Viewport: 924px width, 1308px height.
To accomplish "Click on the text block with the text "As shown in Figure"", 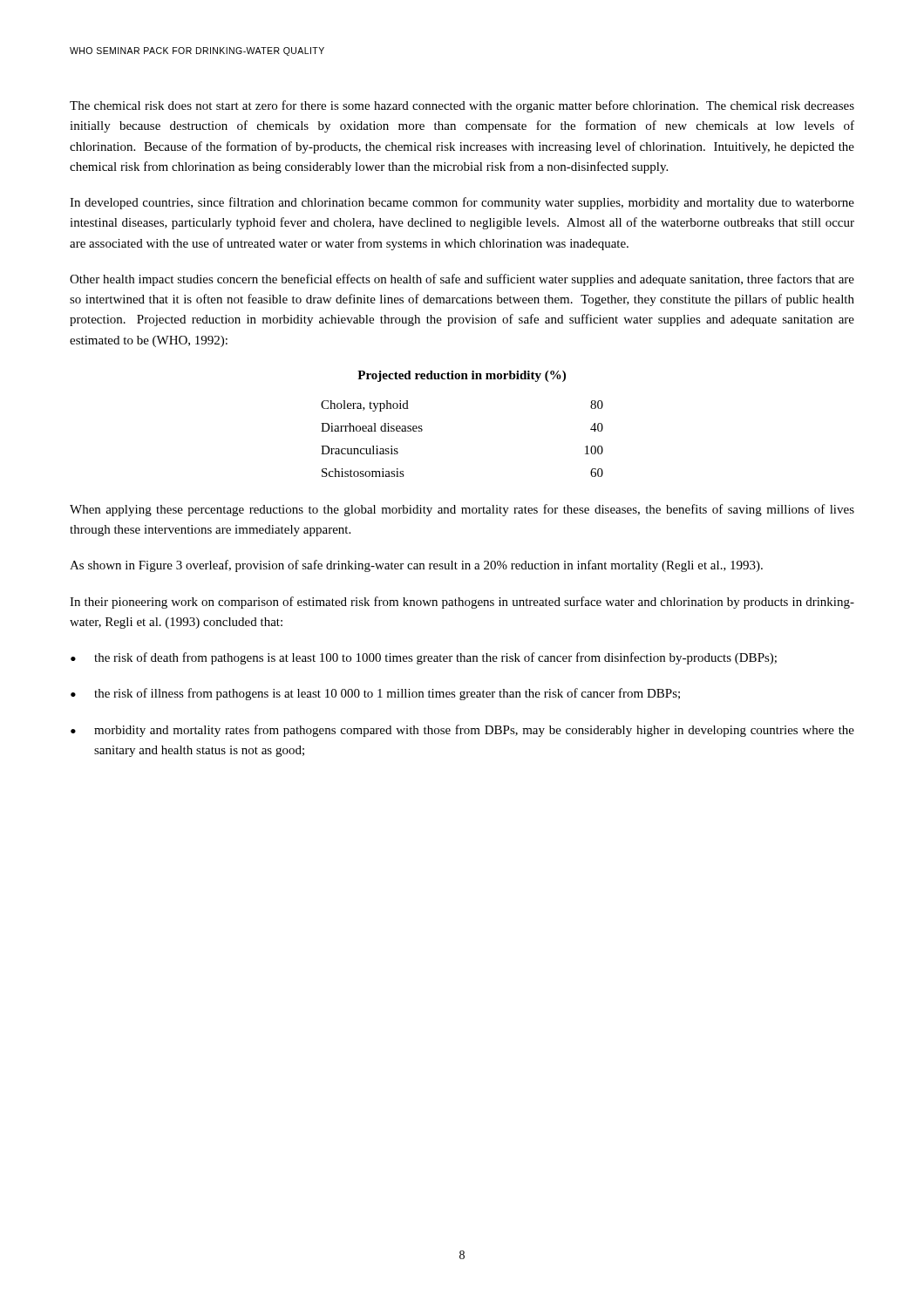I will pos(462,566).
